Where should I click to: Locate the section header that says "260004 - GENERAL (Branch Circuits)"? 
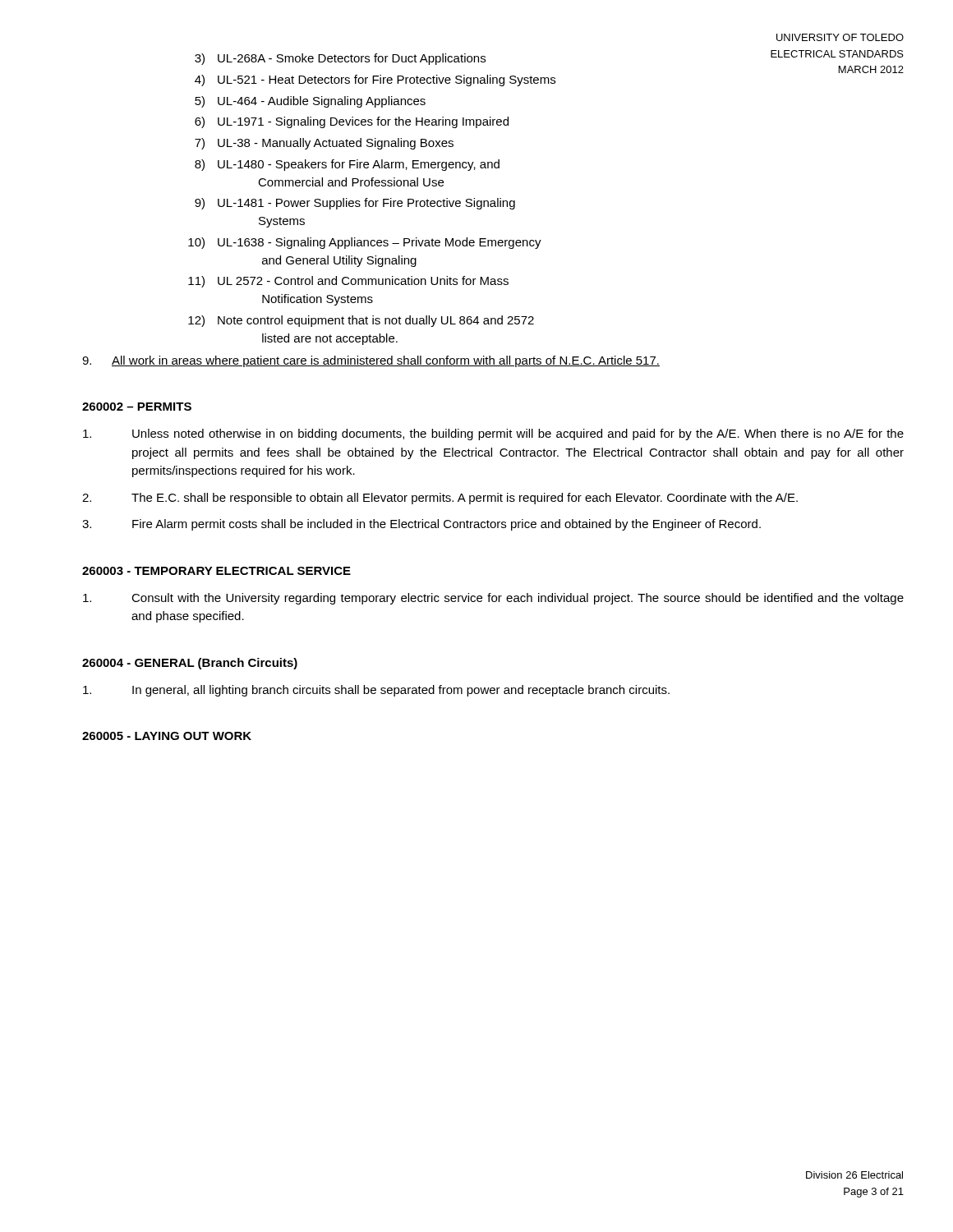point(190,662)
